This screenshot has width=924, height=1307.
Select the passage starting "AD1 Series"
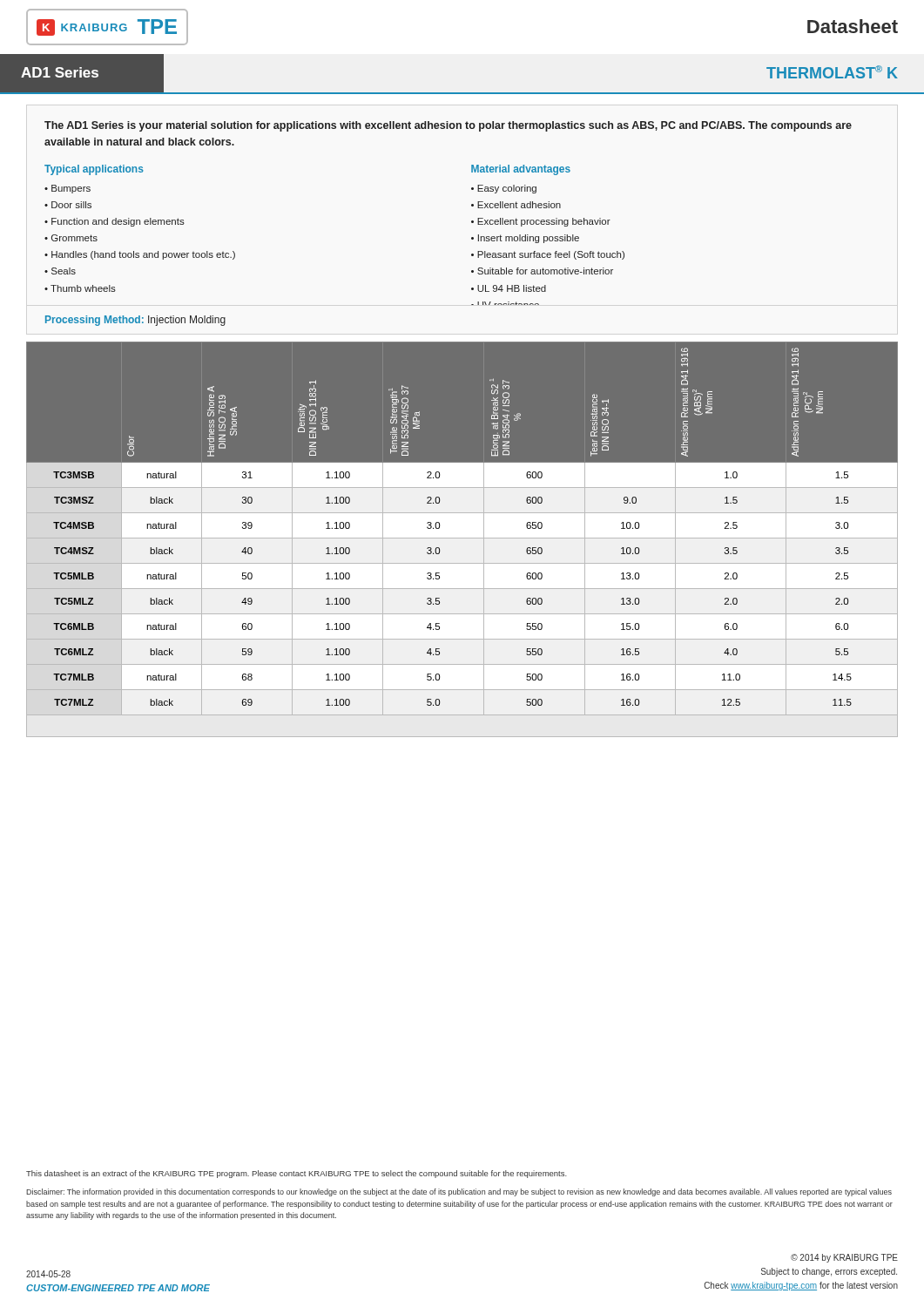point(60,73)
